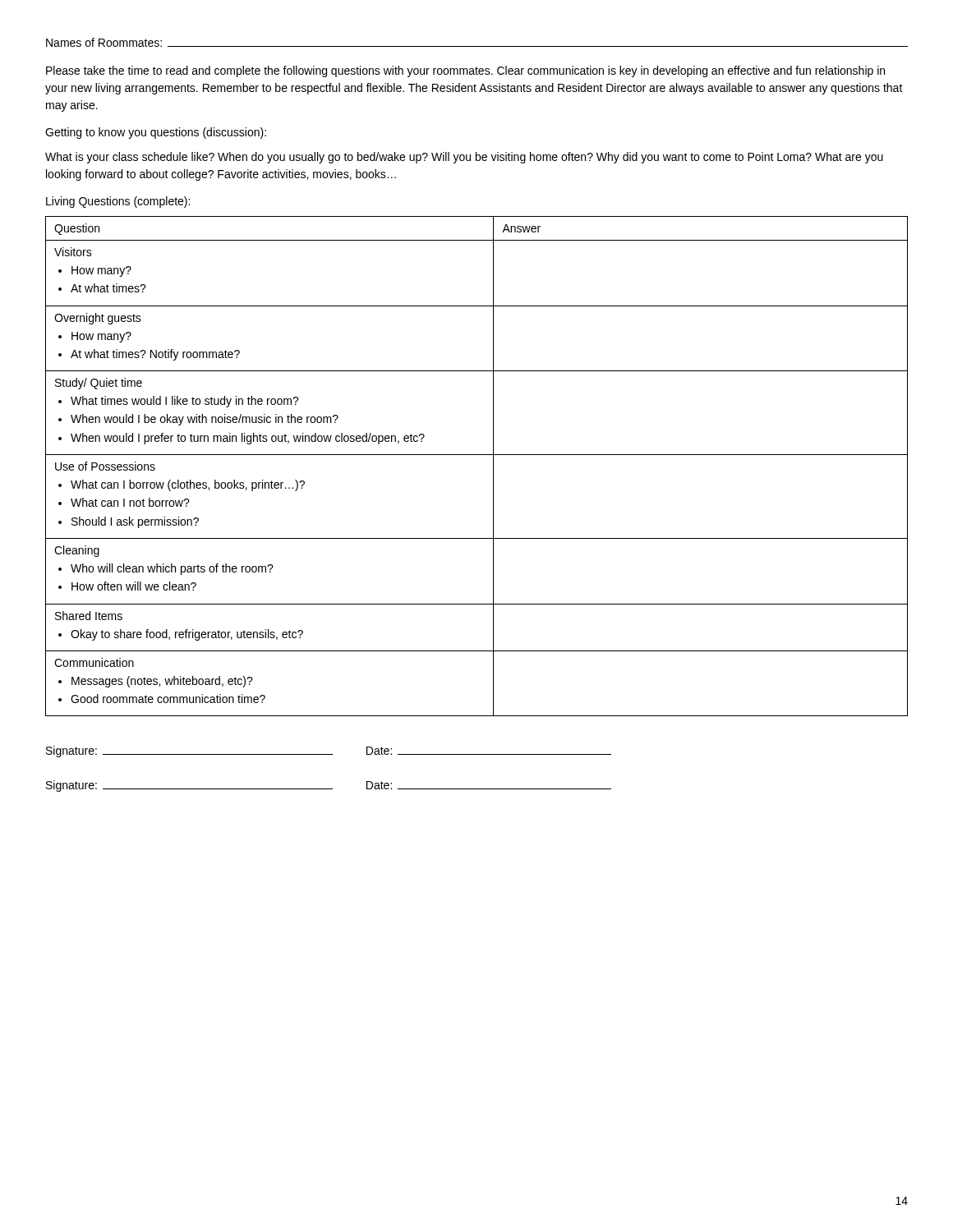Click a table
This screenshot has height=1232, width=953.
point(476,466)
